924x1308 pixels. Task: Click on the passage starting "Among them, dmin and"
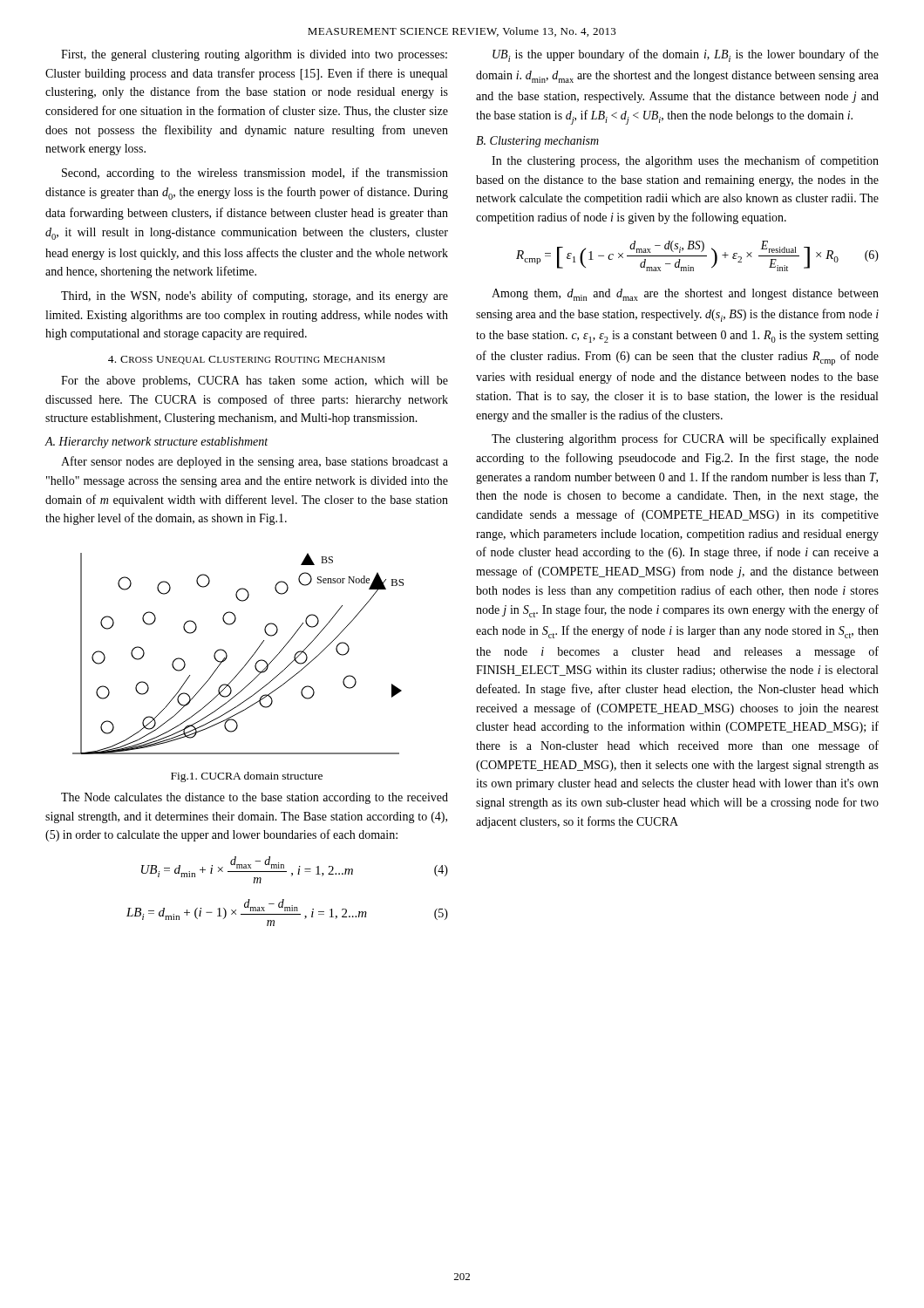click(x=677, y=558)
